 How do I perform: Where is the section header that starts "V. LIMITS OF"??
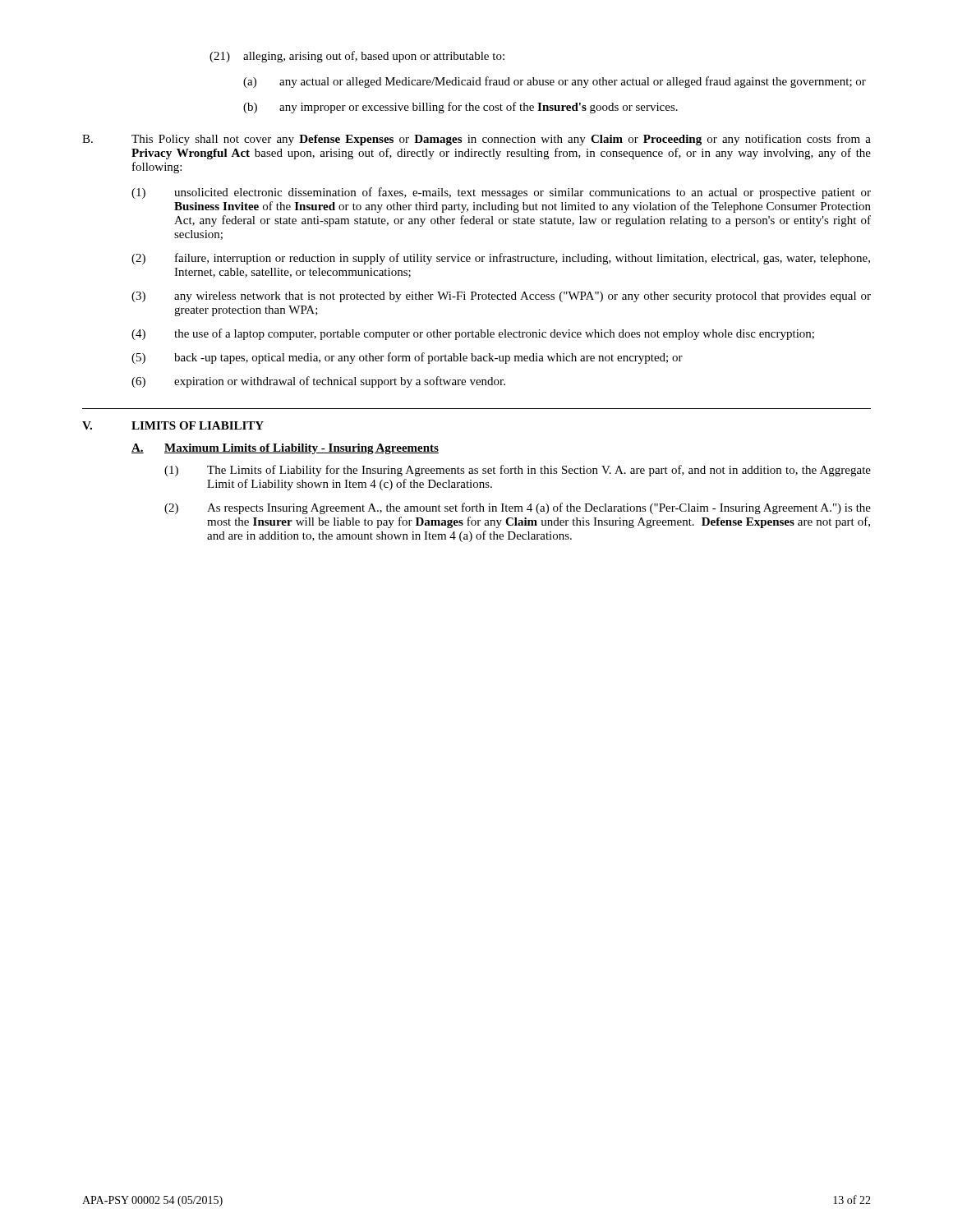click(173, 426)
